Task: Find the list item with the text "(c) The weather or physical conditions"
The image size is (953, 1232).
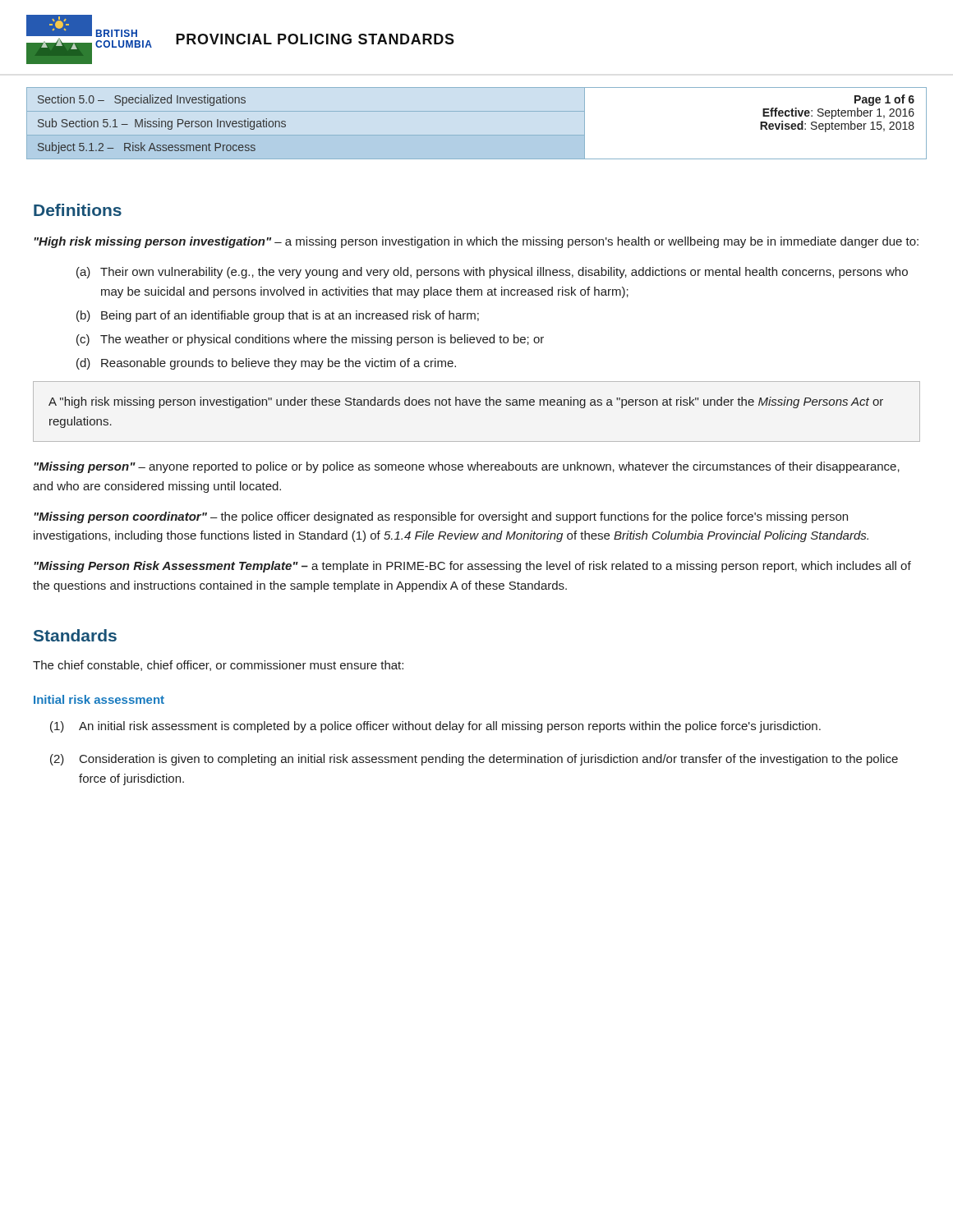Action: (x=310, y=339)
